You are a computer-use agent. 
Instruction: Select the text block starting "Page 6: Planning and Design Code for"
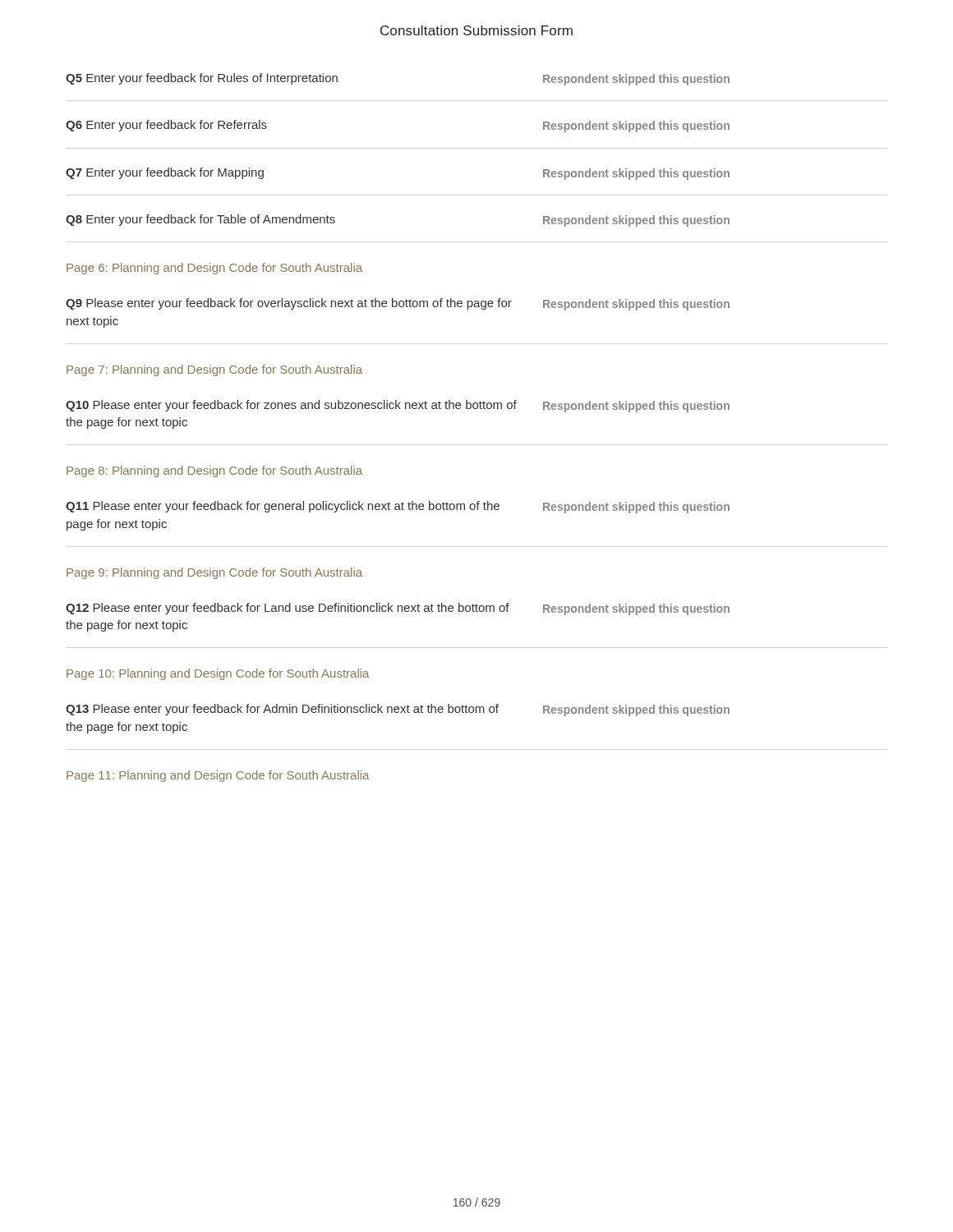point(214,268)
